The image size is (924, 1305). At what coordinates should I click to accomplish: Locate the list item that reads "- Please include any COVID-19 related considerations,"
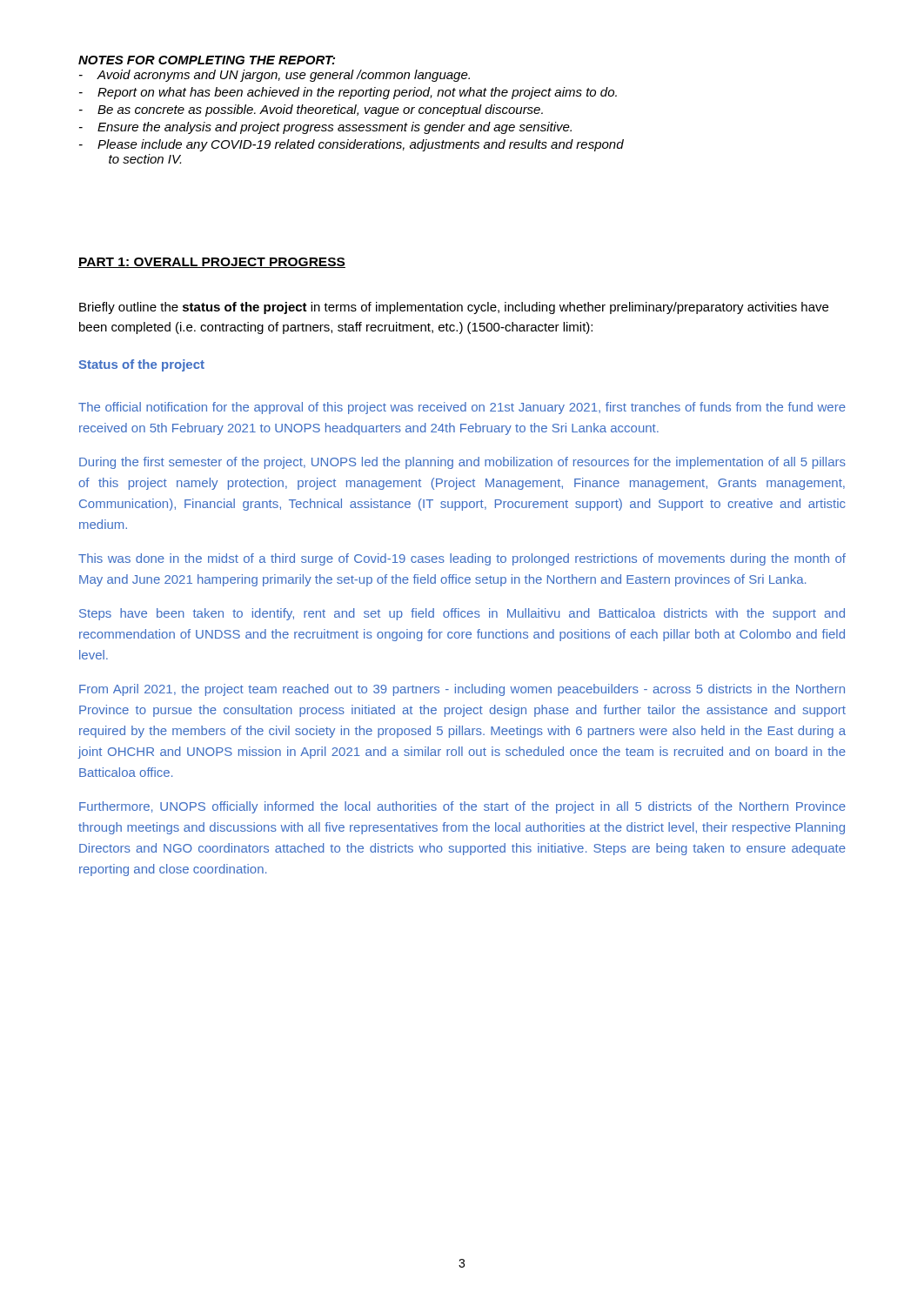tap(462, 151)
